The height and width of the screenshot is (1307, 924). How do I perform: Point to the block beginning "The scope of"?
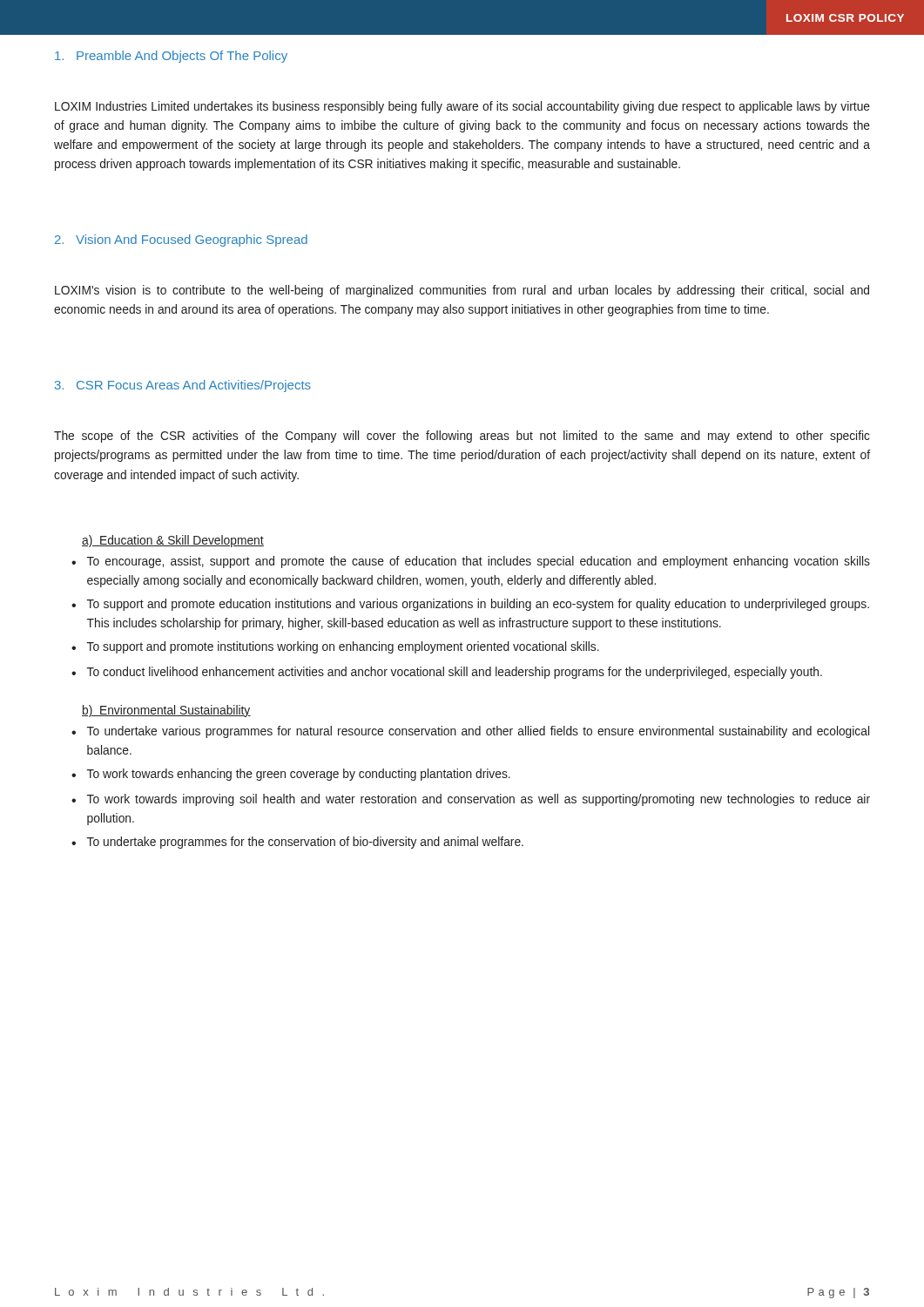click(462, 456)
